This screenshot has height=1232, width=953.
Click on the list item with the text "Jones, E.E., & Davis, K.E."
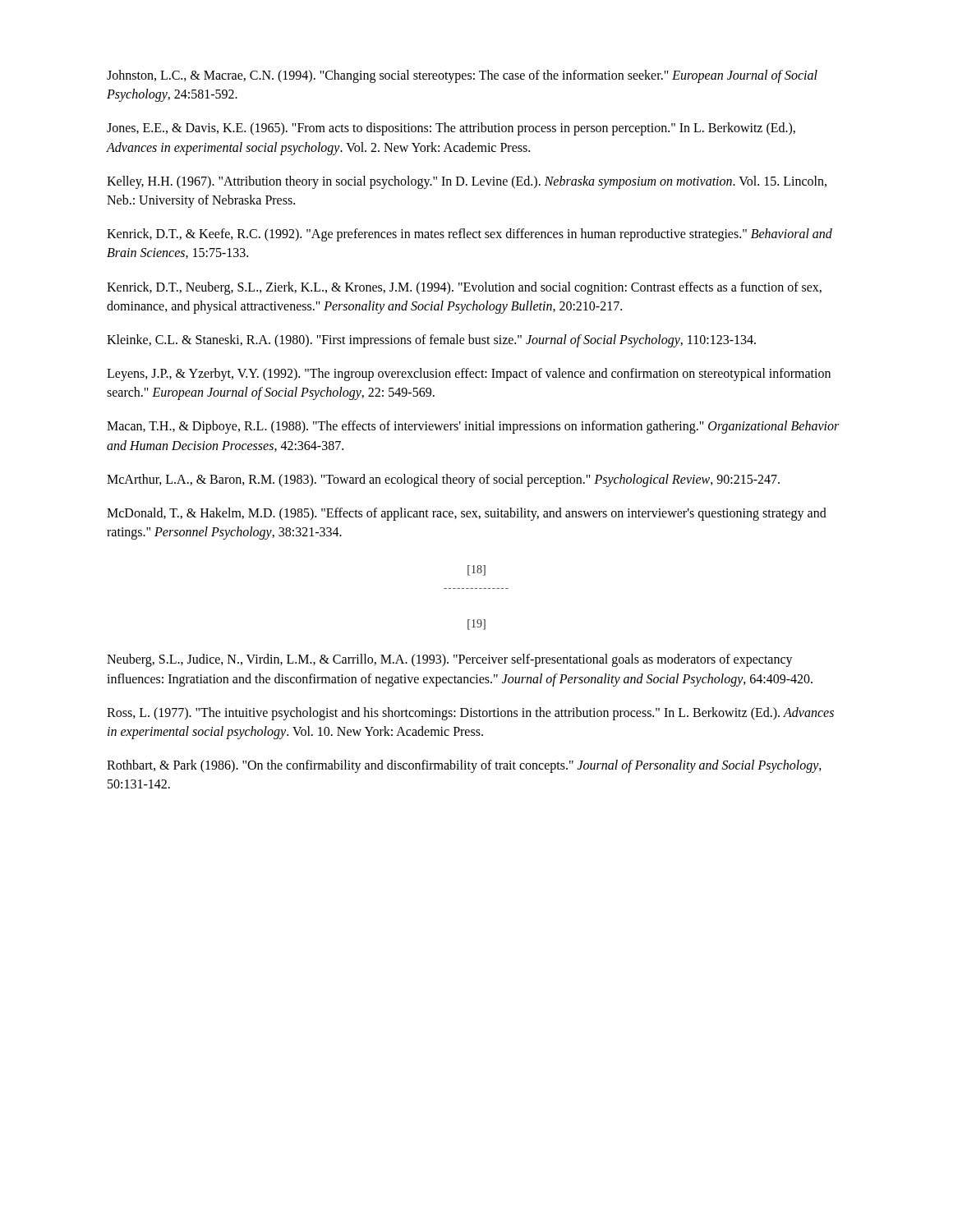click(x=451, y=137)
